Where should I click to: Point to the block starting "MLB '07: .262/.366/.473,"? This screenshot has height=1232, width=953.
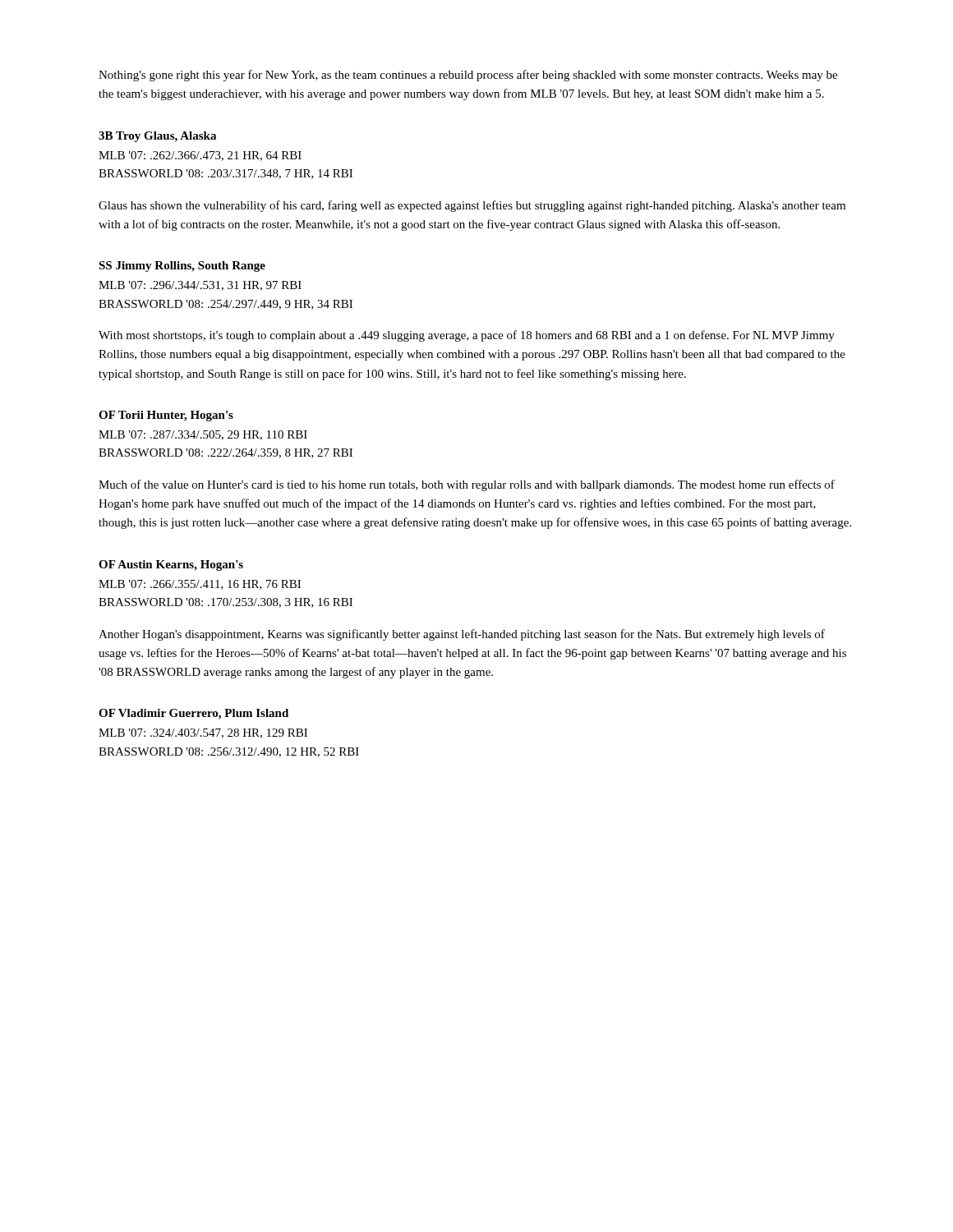pos(200,156)
